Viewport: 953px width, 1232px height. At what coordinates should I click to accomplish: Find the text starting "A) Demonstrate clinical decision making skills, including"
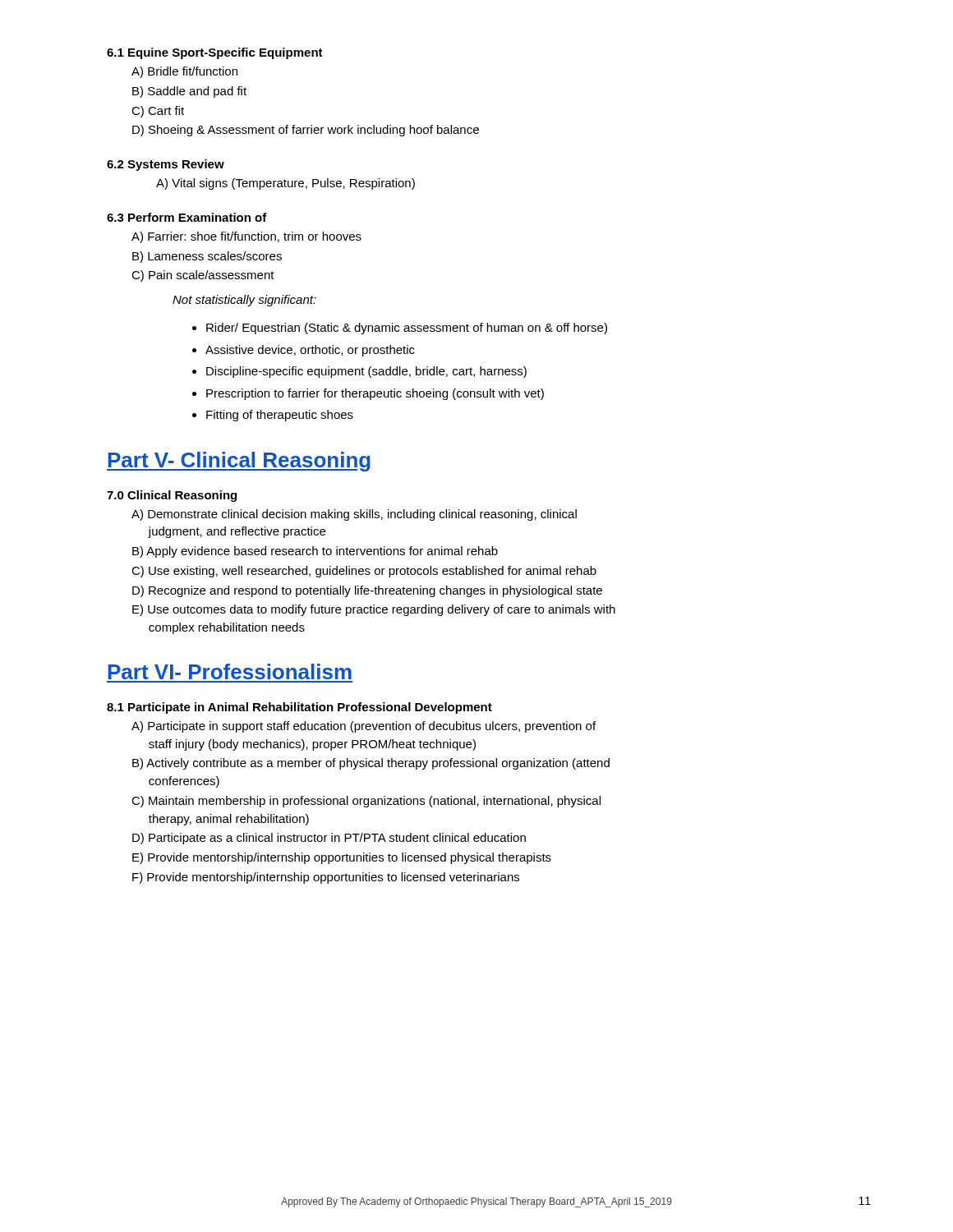pyautogui.click(x=354, y=522)
